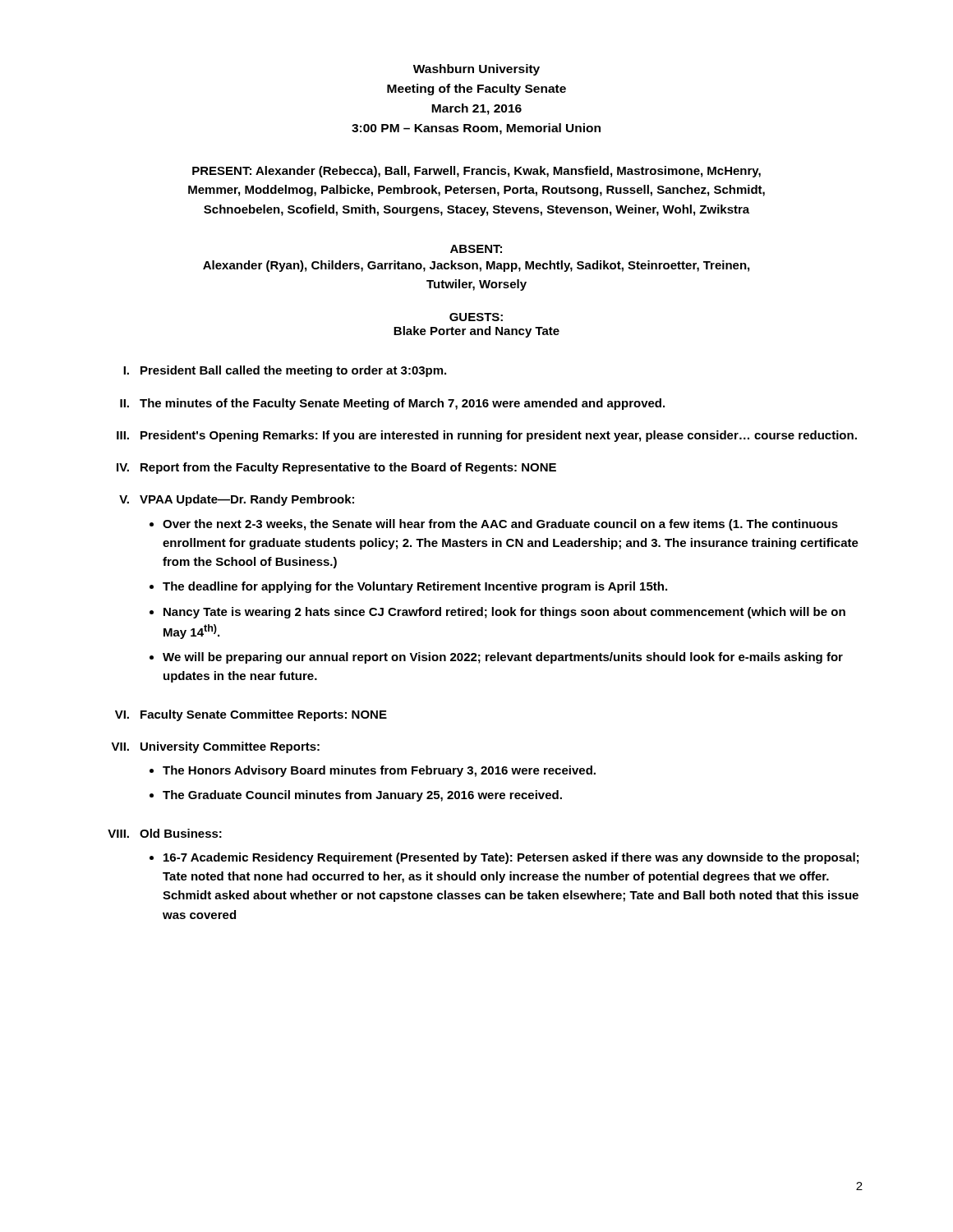The image size is (953, 1232).
Task: Point to the text block starting "II. The minutes of the Faculty"
Action: coord(476,403)
